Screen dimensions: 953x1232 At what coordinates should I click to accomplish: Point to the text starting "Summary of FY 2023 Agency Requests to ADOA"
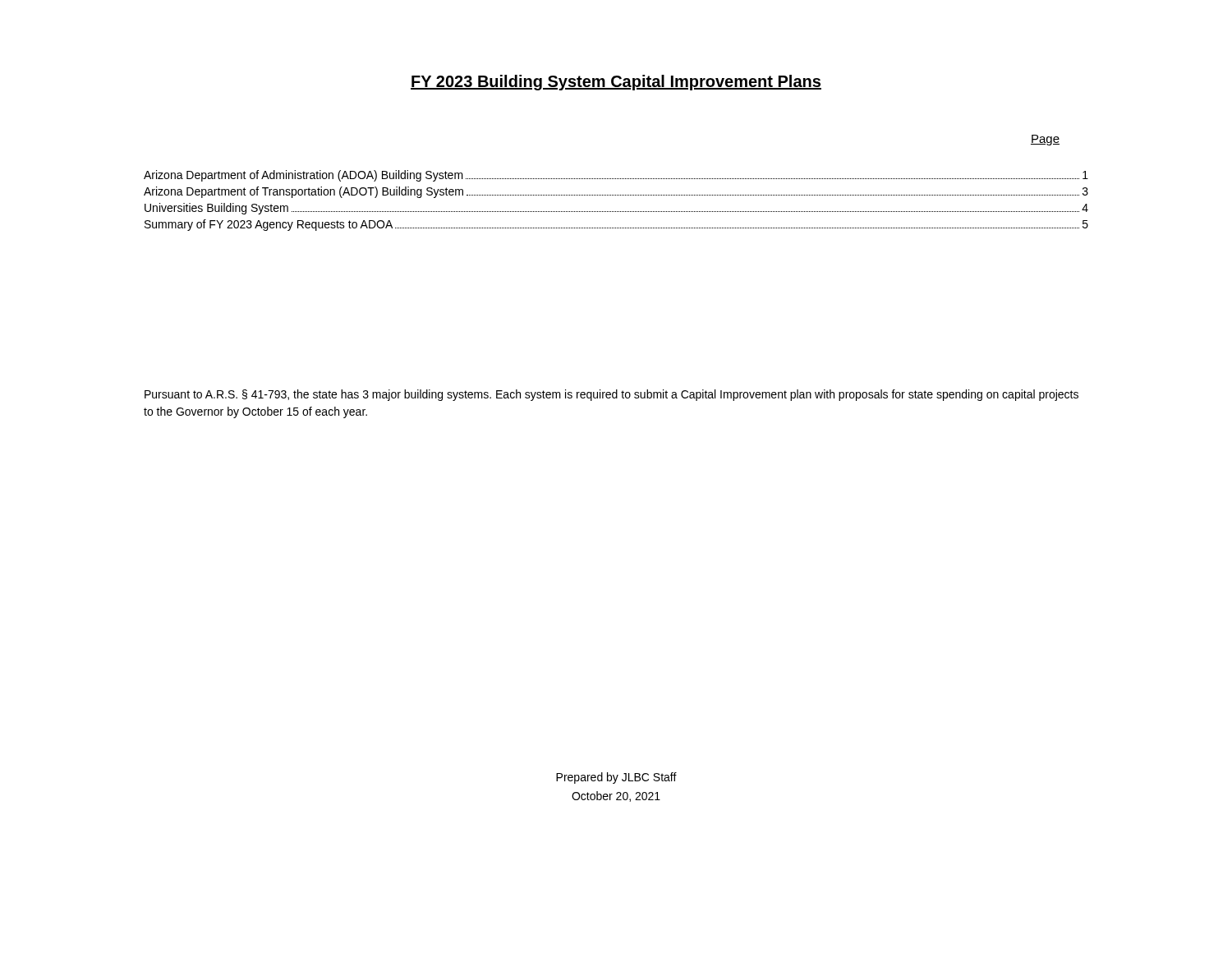(616, 224)
